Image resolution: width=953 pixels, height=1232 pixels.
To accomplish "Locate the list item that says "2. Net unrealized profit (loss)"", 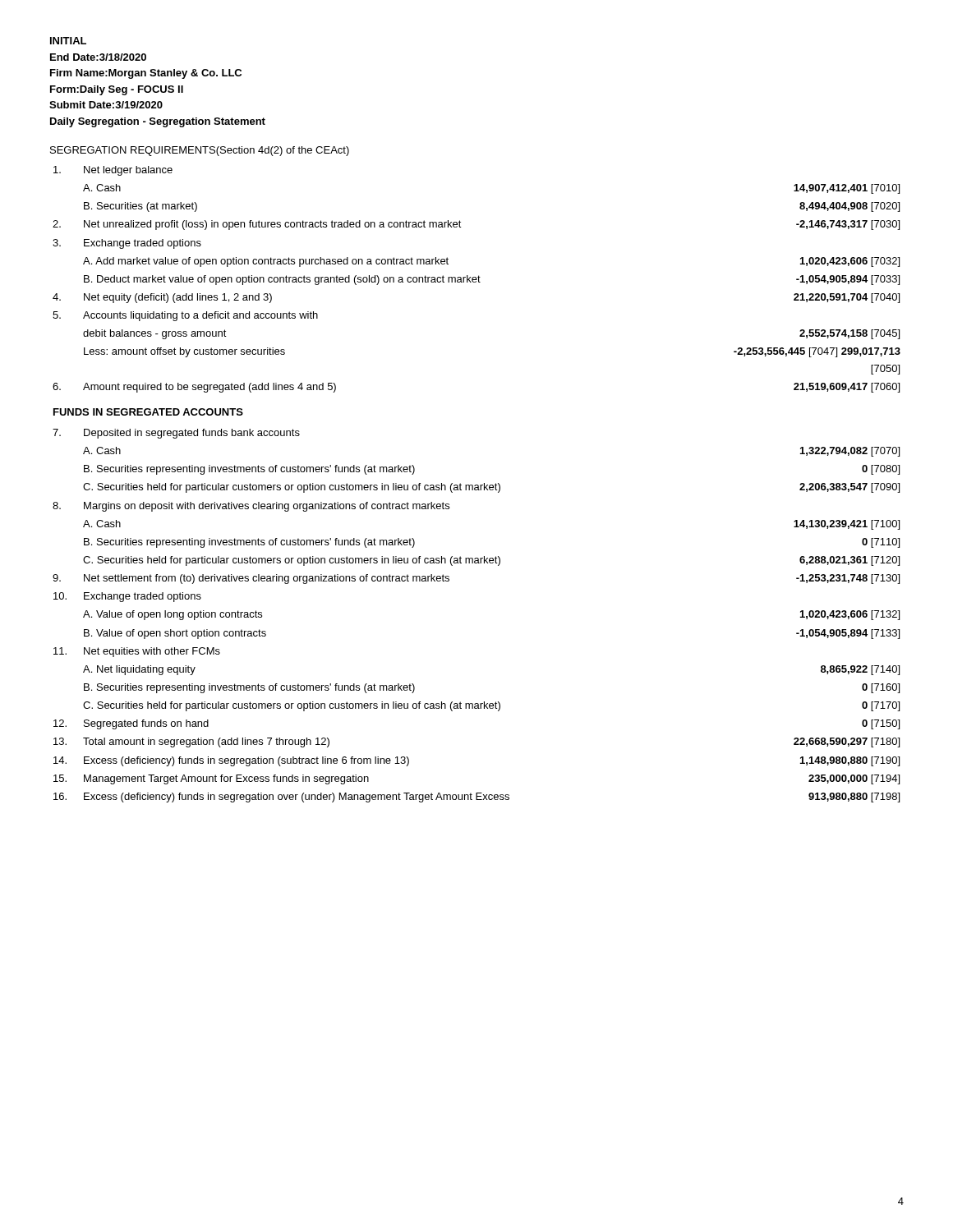I will coord(274,225).
